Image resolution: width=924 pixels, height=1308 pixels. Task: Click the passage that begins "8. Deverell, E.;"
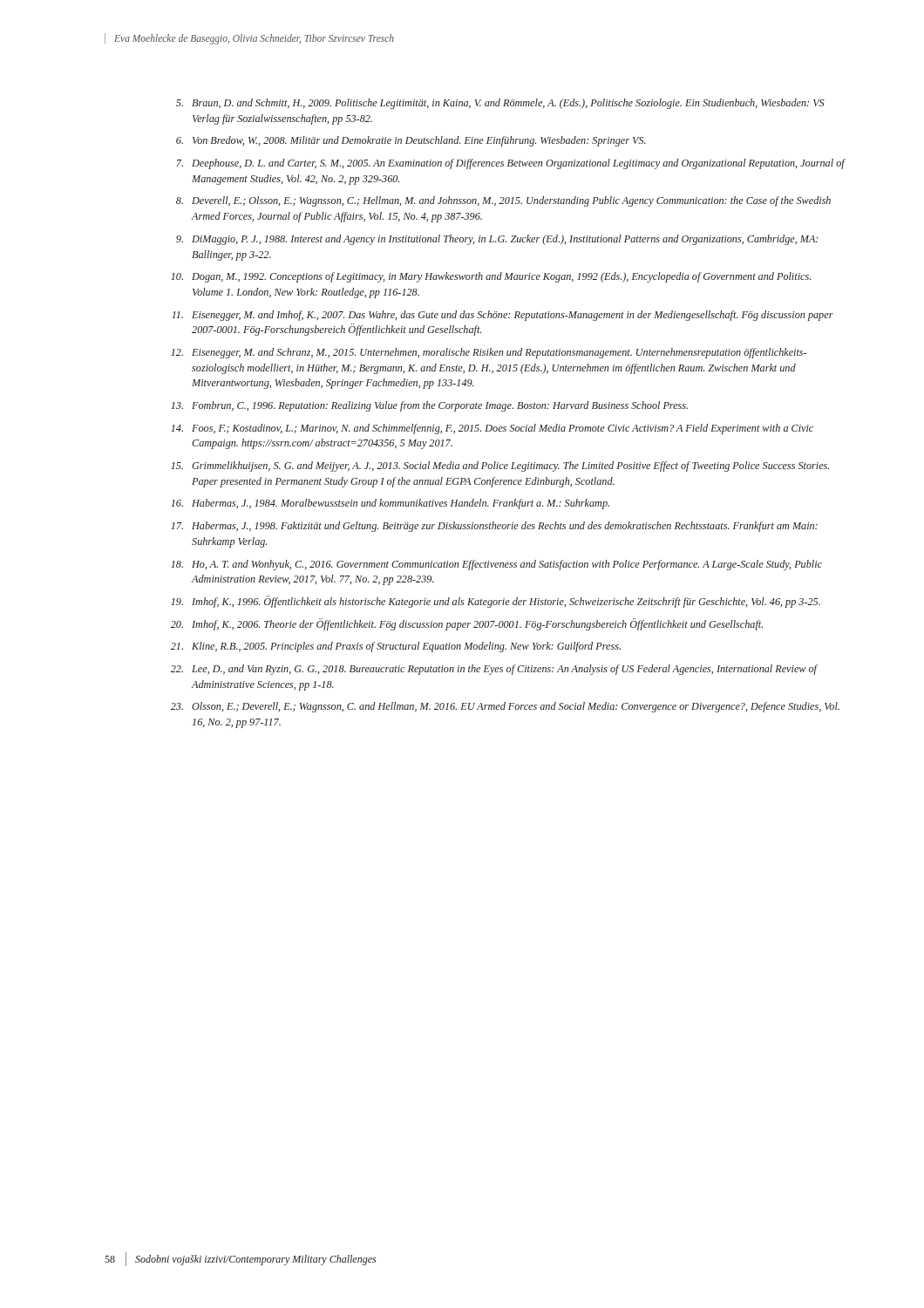[503, 209]
